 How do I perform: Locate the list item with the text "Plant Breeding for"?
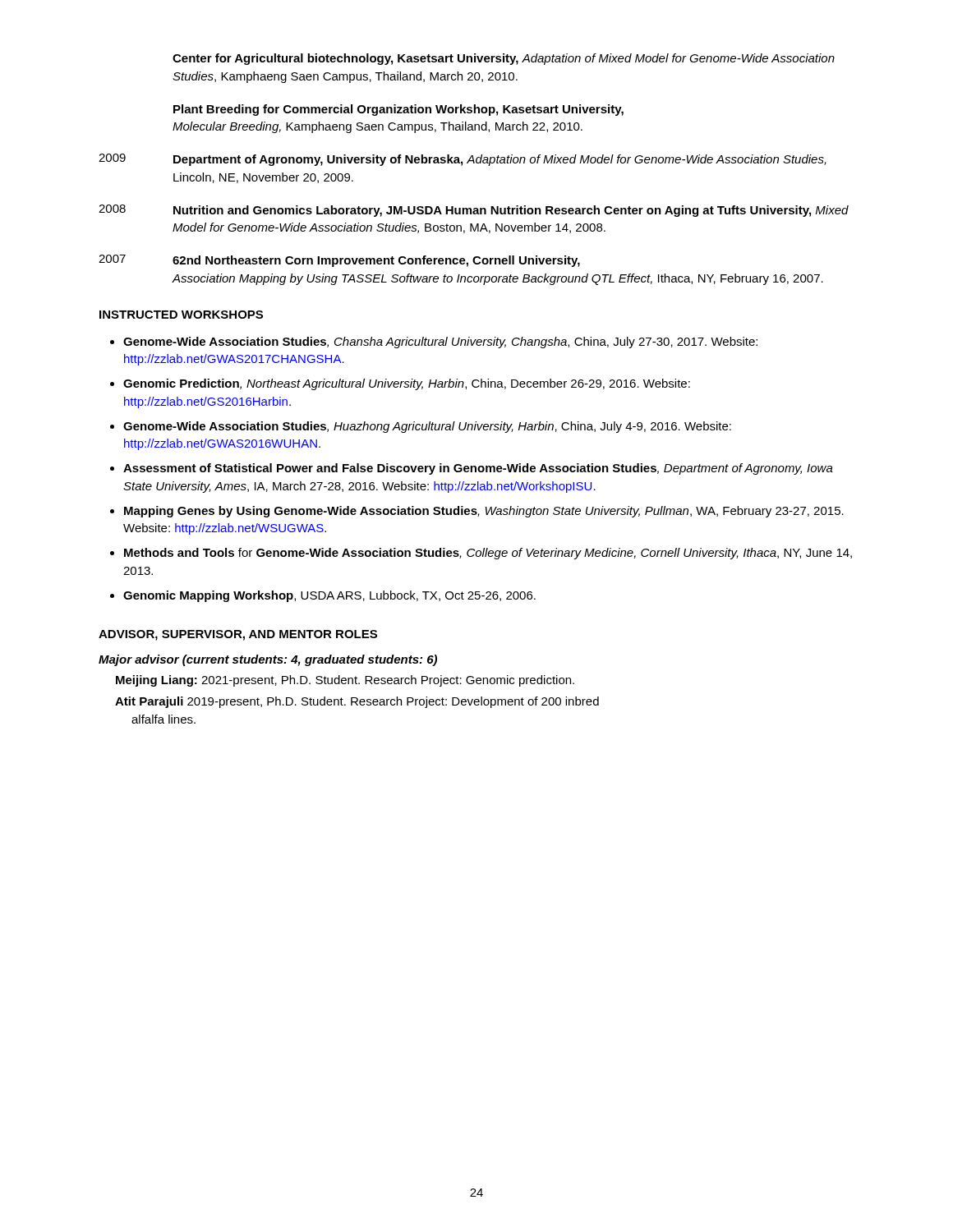tap(476, 118)
